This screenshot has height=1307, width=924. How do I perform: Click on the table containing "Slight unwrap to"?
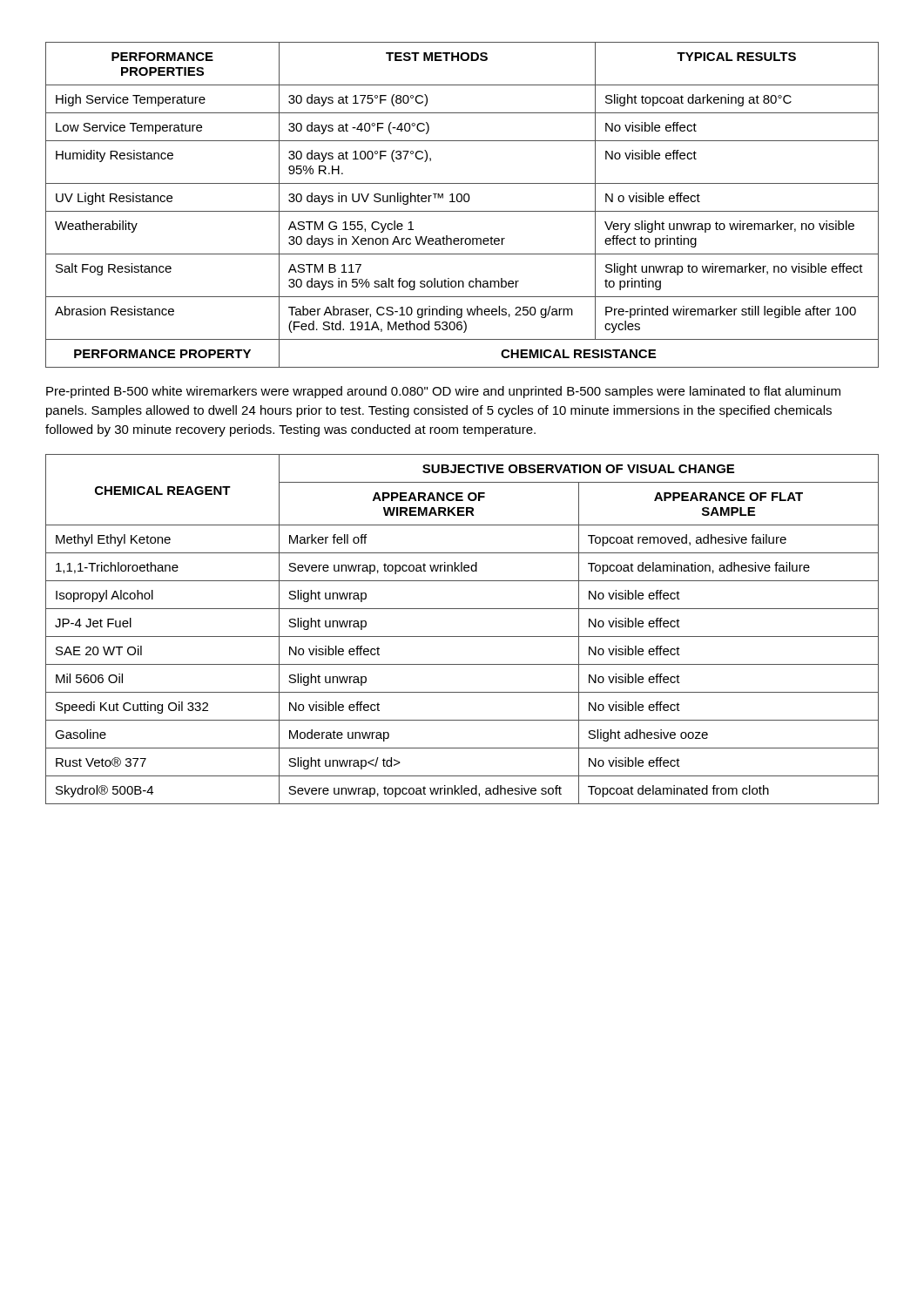(x=462, y=205)
